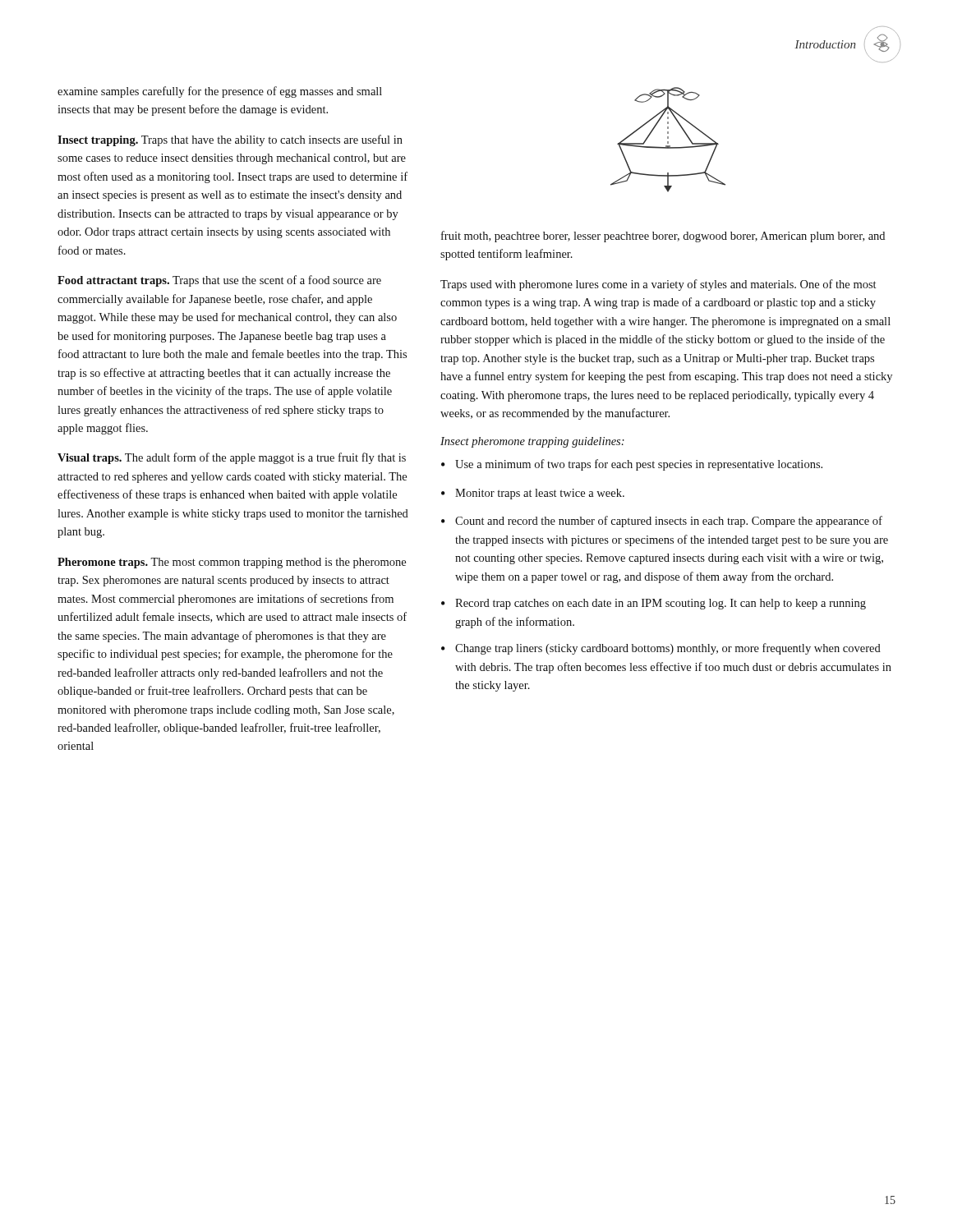
Task: Where is the passage that starts "• Change trap liners"?
Action: pos(668,667)
